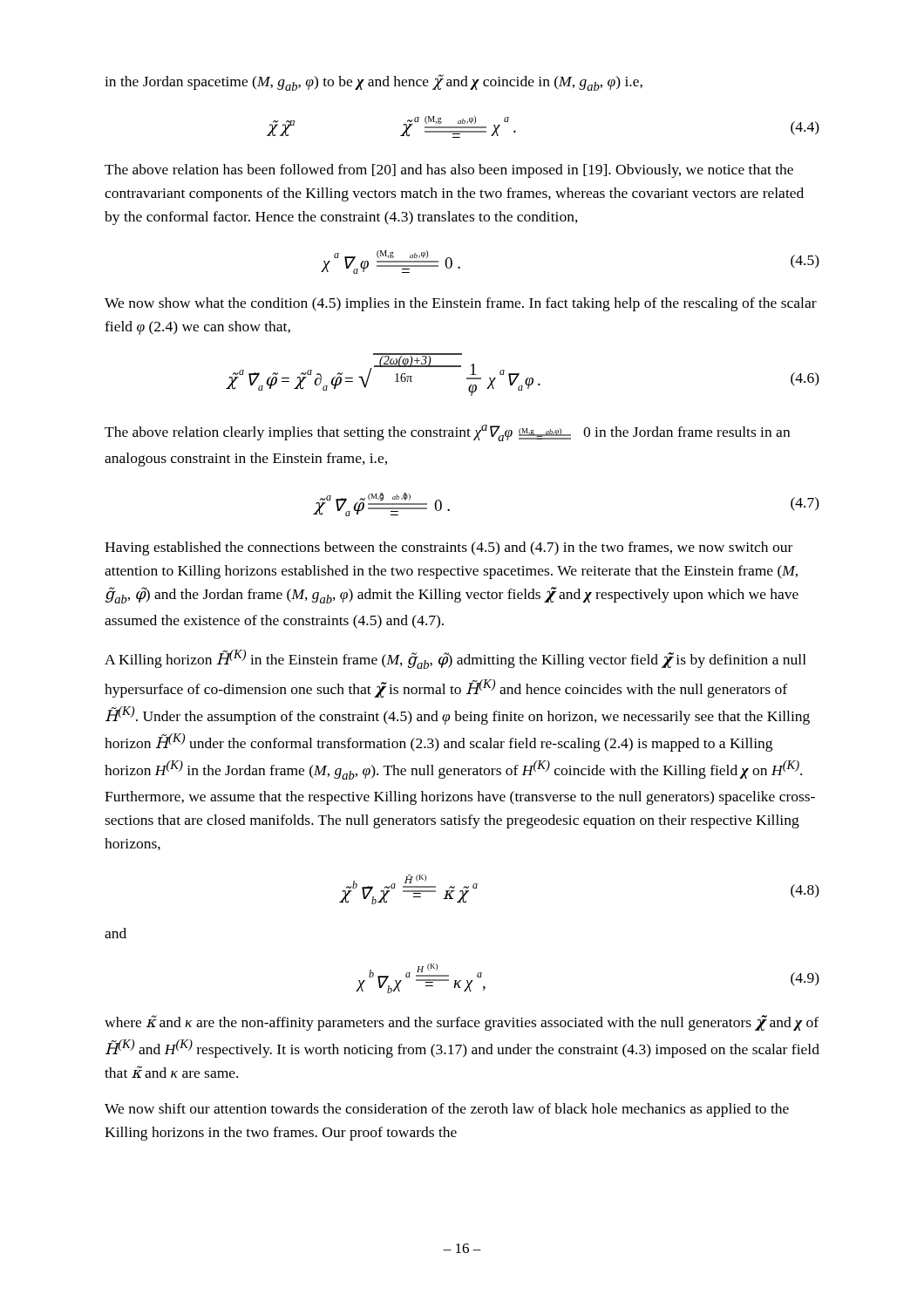Screen dimensions: 1308x924
Task: Select the formula with the text "χ b ∇ b"
Action: [462, 978]
